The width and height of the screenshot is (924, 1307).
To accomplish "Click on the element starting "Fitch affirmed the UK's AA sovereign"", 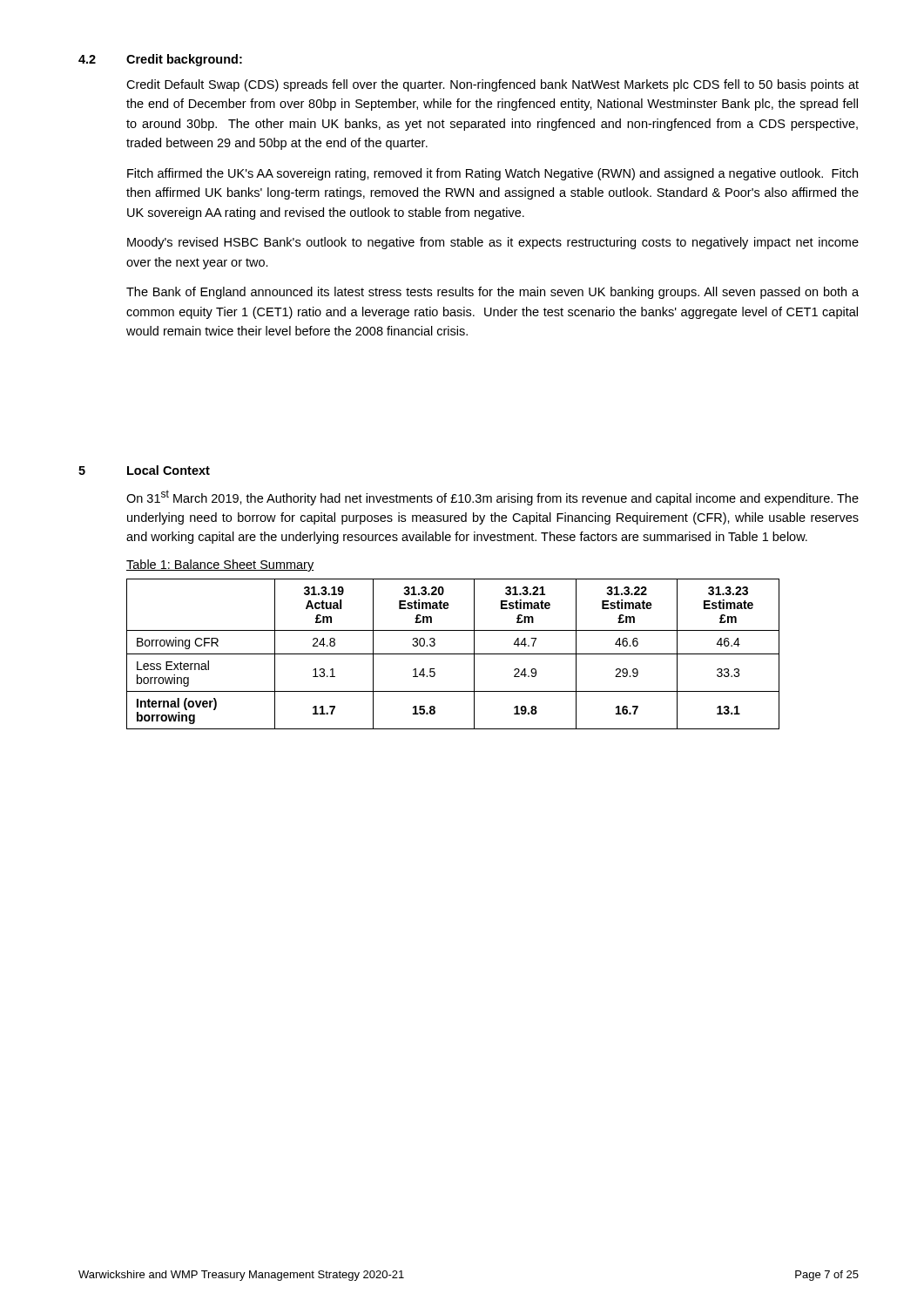I will tap(492, 193).
